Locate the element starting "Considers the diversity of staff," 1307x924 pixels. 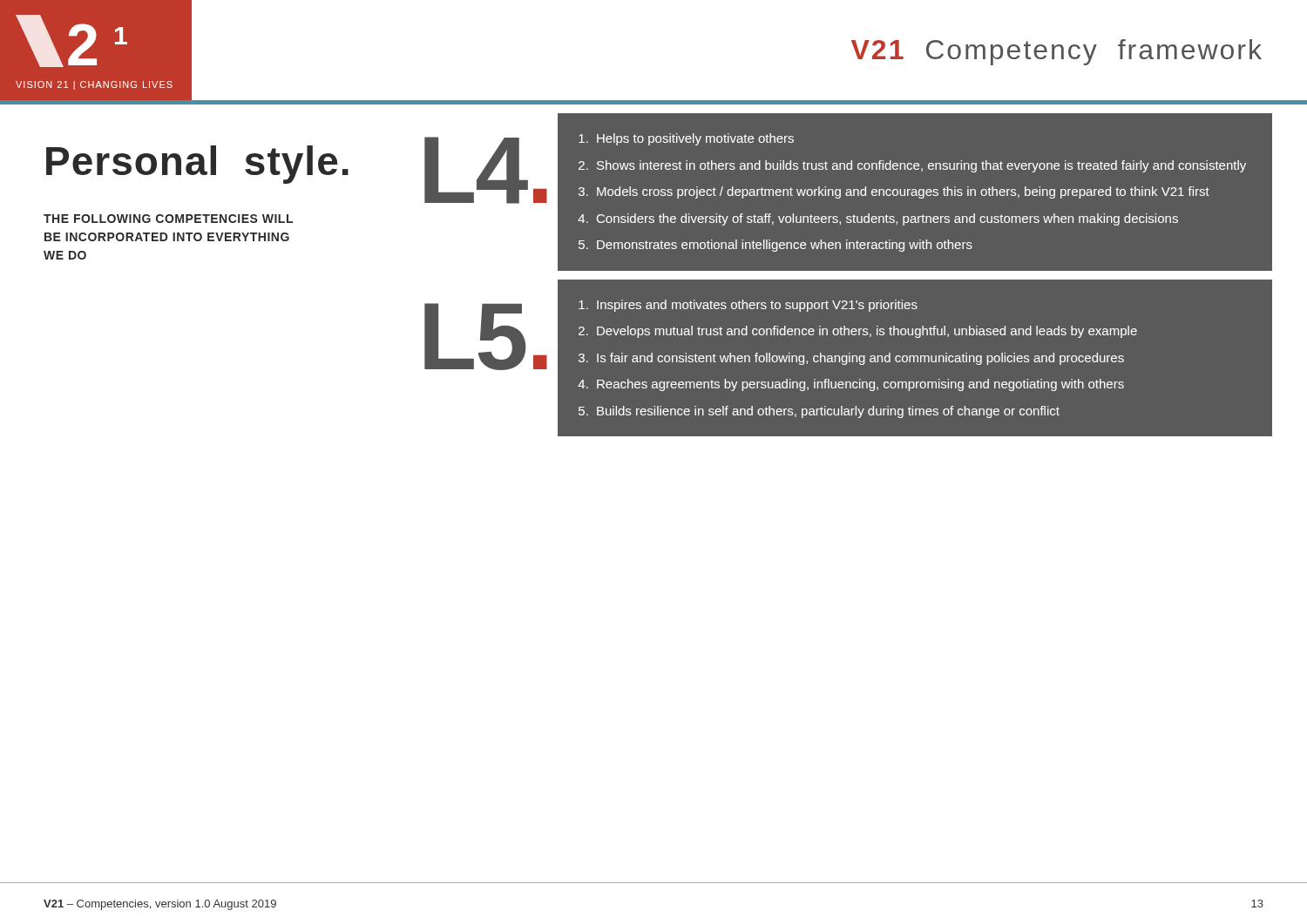tap(887, 218)
